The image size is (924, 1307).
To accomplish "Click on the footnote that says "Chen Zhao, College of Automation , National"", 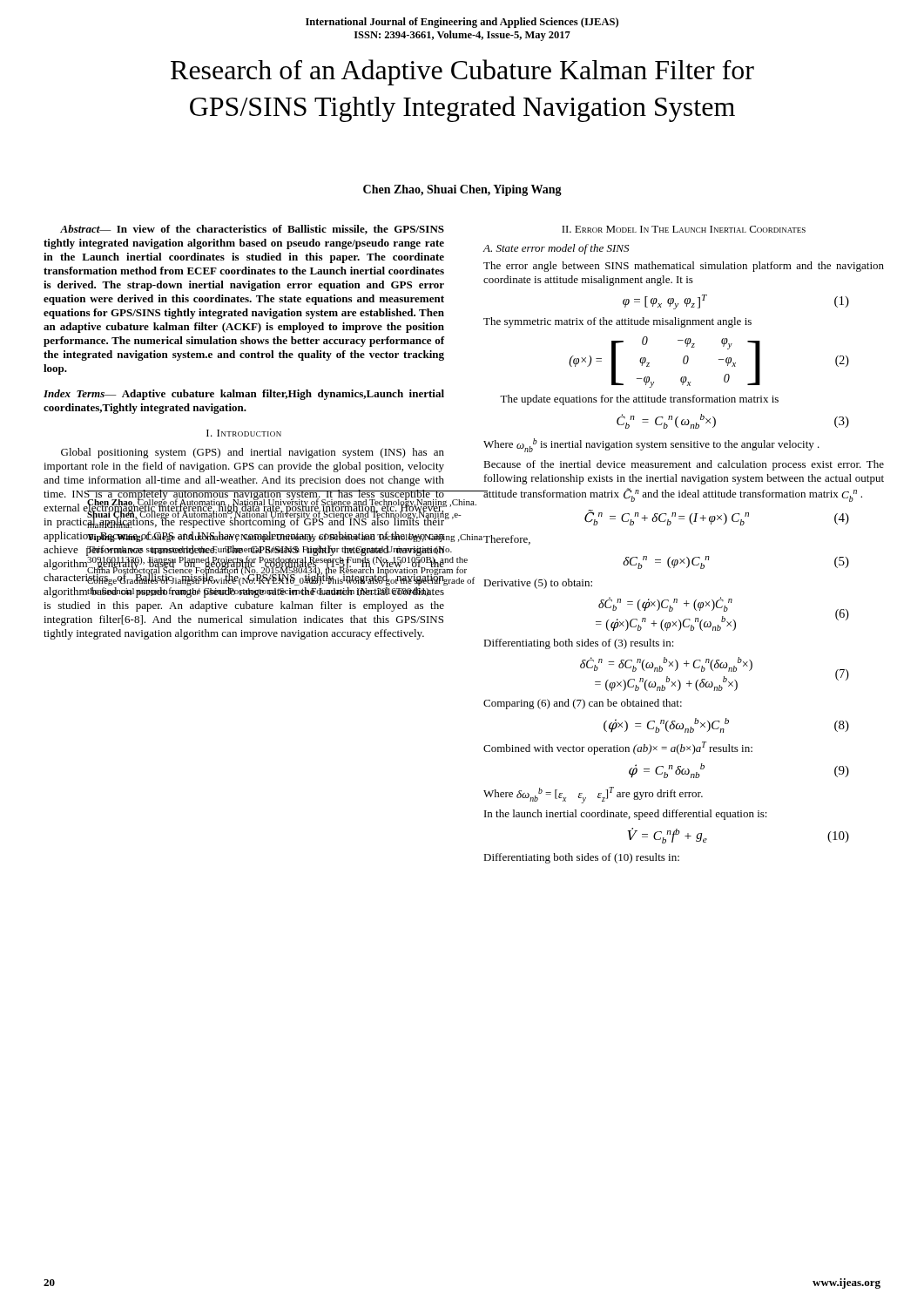I will click(287, 546).
